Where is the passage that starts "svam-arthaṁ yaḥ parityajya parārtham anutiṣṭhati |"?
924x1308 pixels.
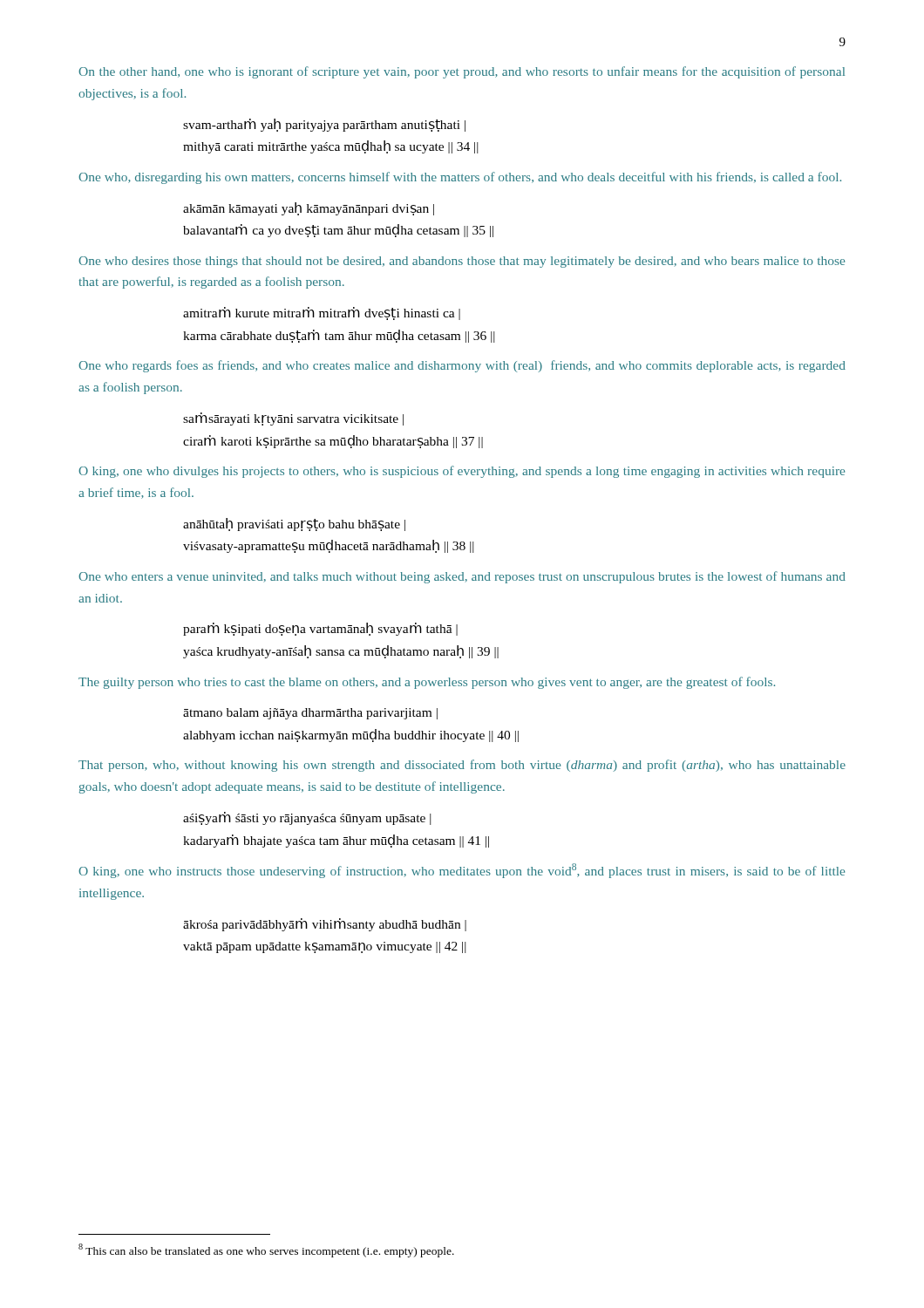coord(331,135)
